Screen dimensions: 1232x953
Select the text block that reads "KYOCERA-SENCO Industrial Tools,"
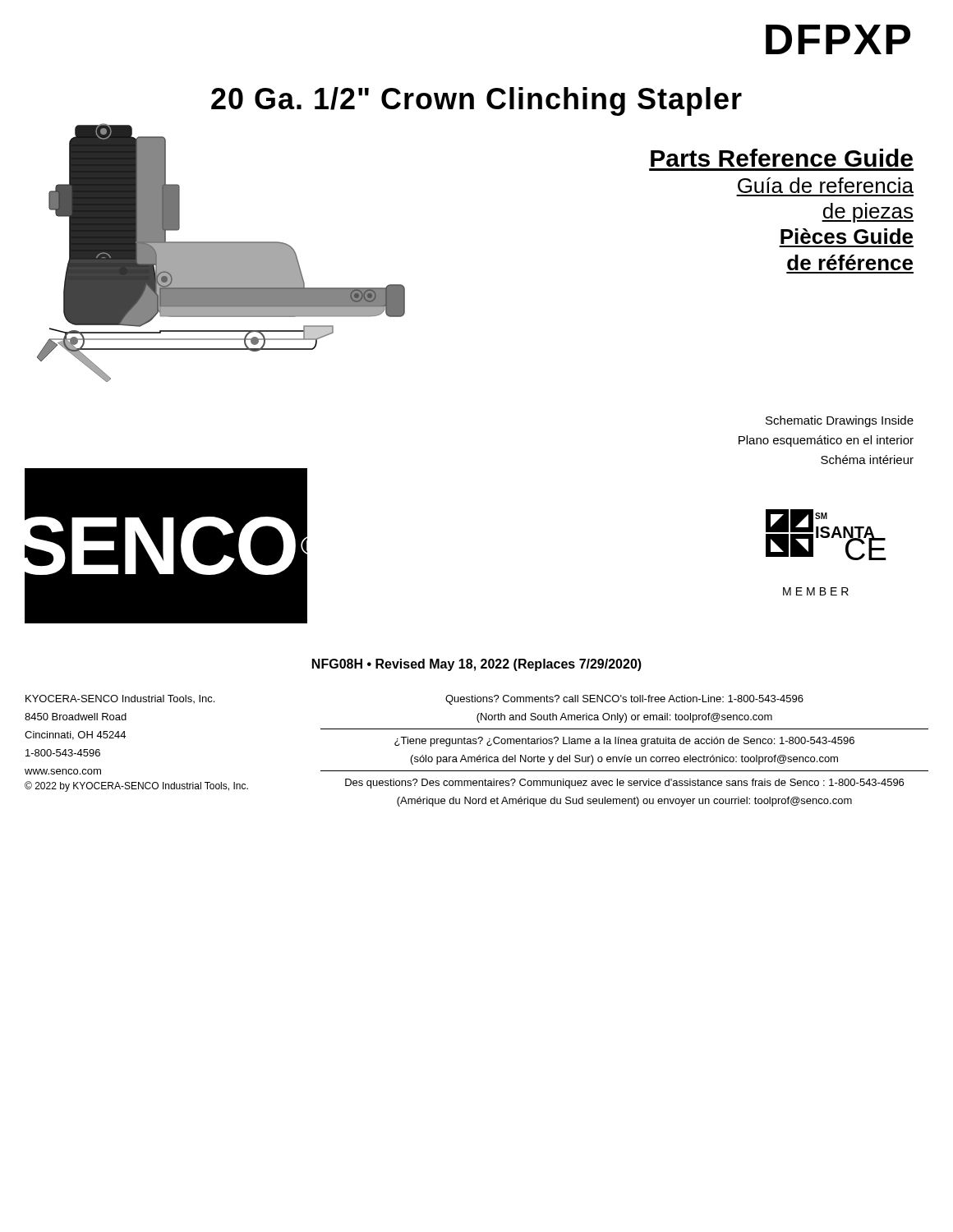[x=120, y=735]
